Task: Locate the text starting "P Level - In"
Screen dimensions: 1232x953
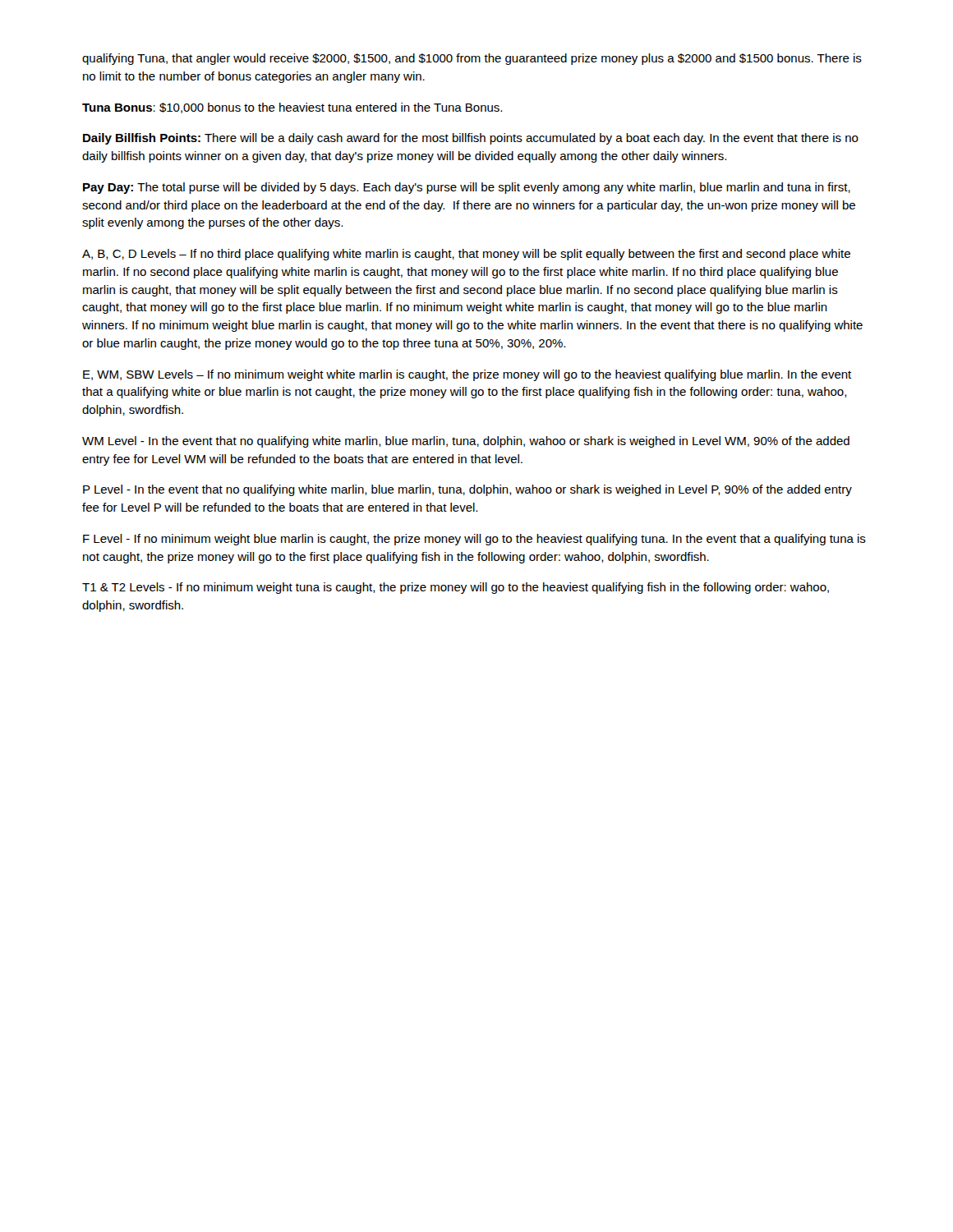Action: (x=467, y=498)
